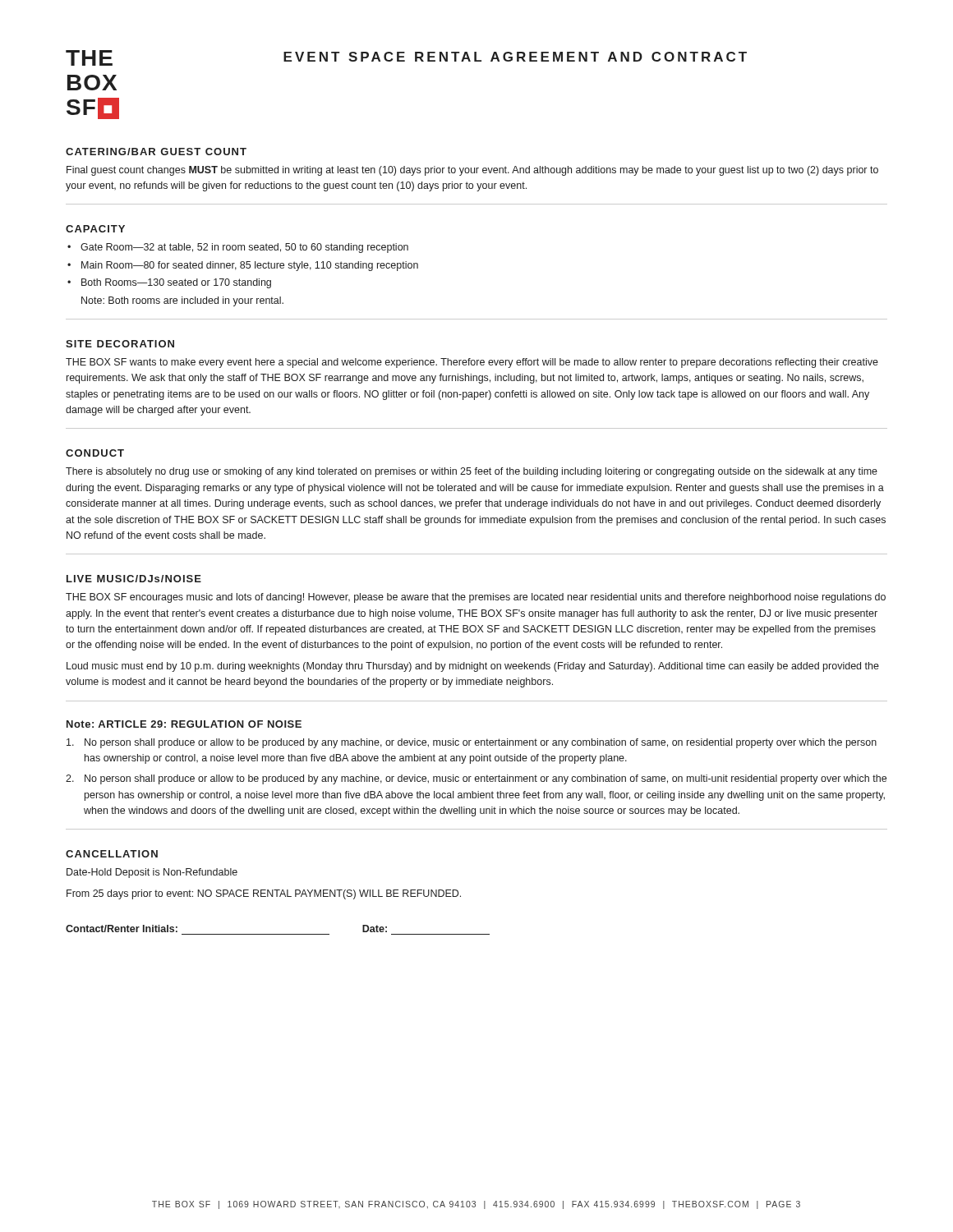This screenshot has height=1232, width=953.
Task: Click on the passage starting "Date-Hold Deposit is Non-Refundable"
Action: (152, 873)
